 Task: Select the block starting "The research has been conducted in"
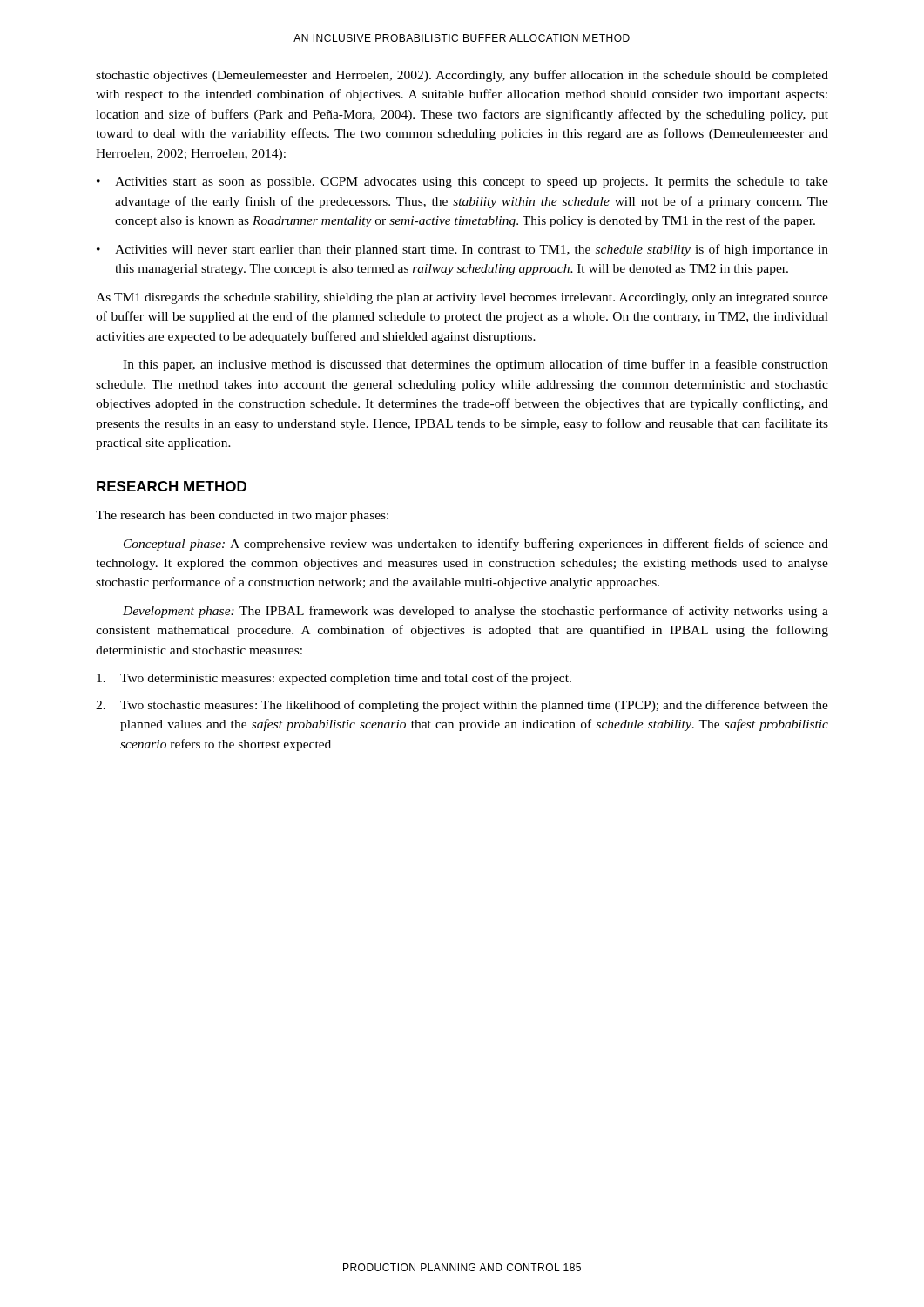click(243, 515)
